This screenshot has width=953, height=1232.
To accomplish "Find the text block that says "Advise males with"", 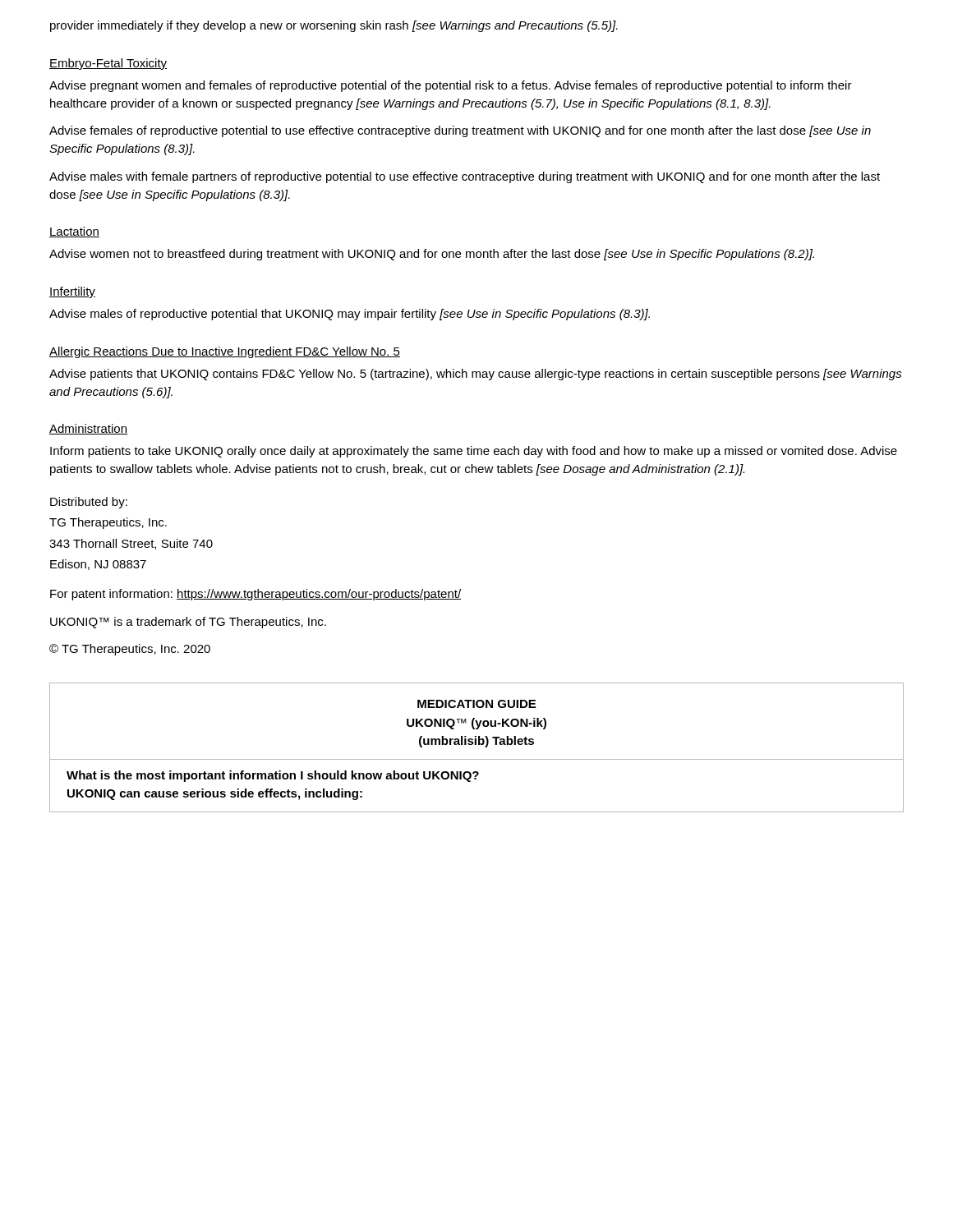I will tap(465, 185).
